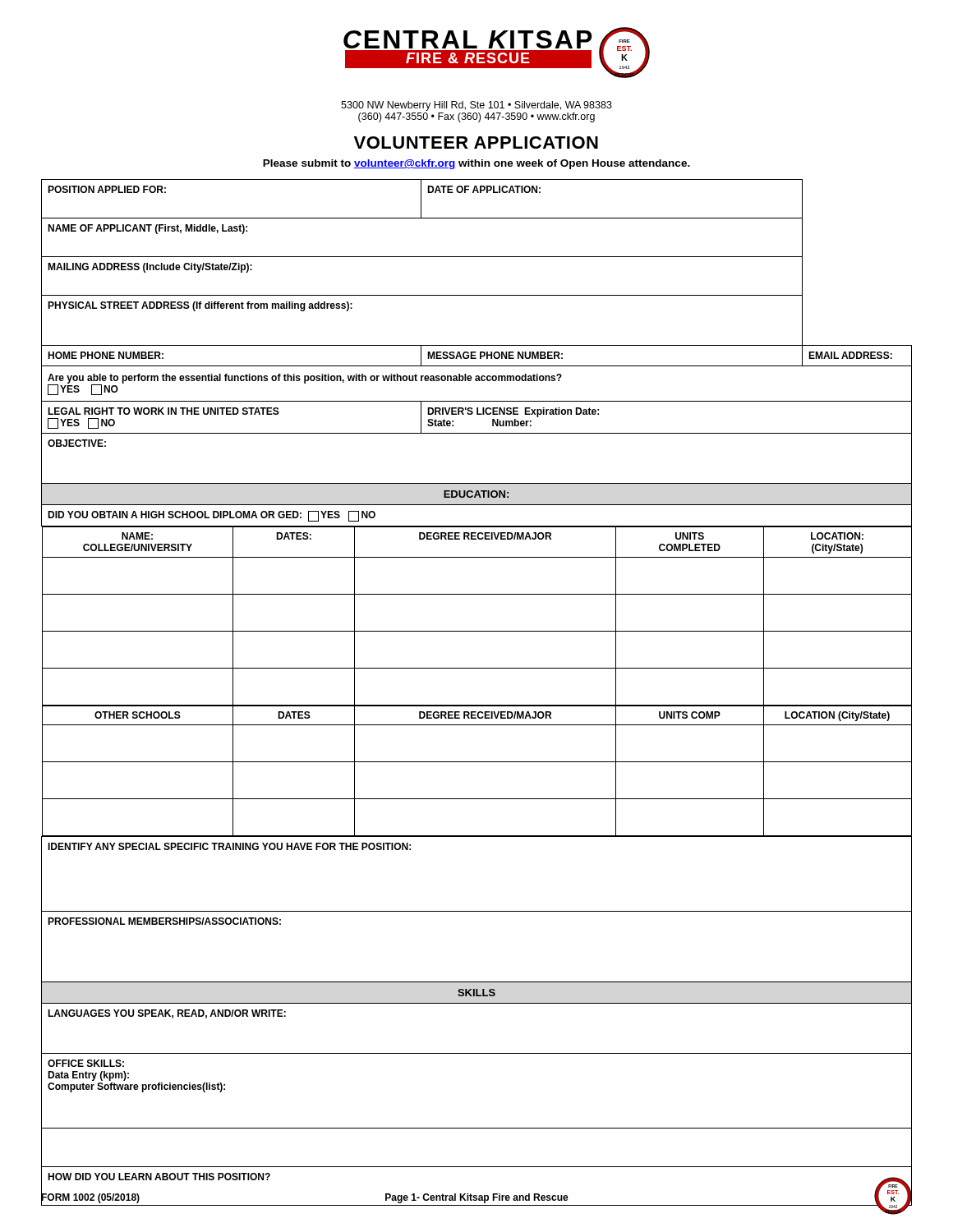Where is the passage that starts "Please submit to volunteer@ckfr.org within"?
This screenshot has width=953, height=1232.
tap(476, 163)
